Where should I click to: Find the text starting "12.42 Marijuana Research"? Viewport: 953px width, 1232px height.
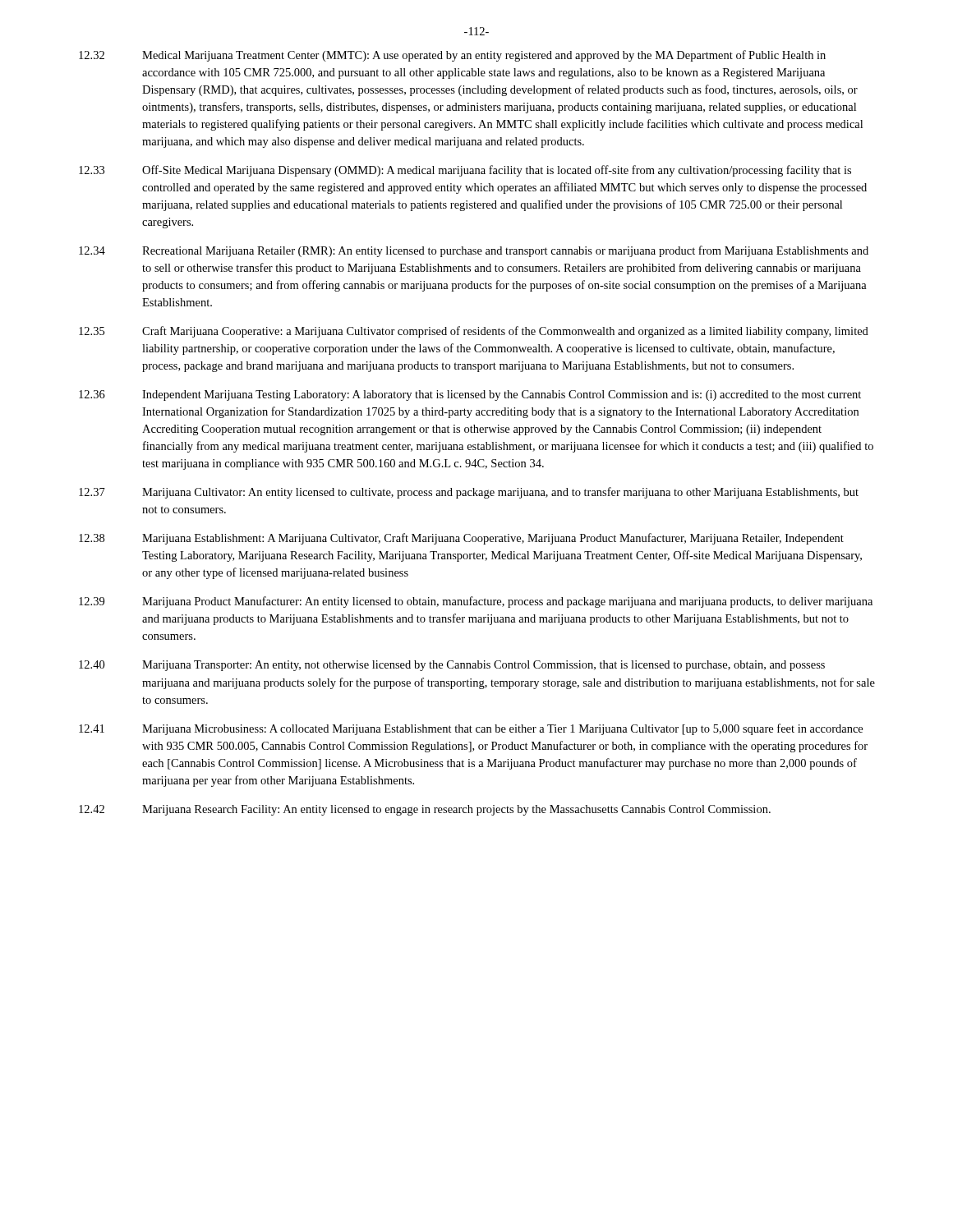point(476,809)
